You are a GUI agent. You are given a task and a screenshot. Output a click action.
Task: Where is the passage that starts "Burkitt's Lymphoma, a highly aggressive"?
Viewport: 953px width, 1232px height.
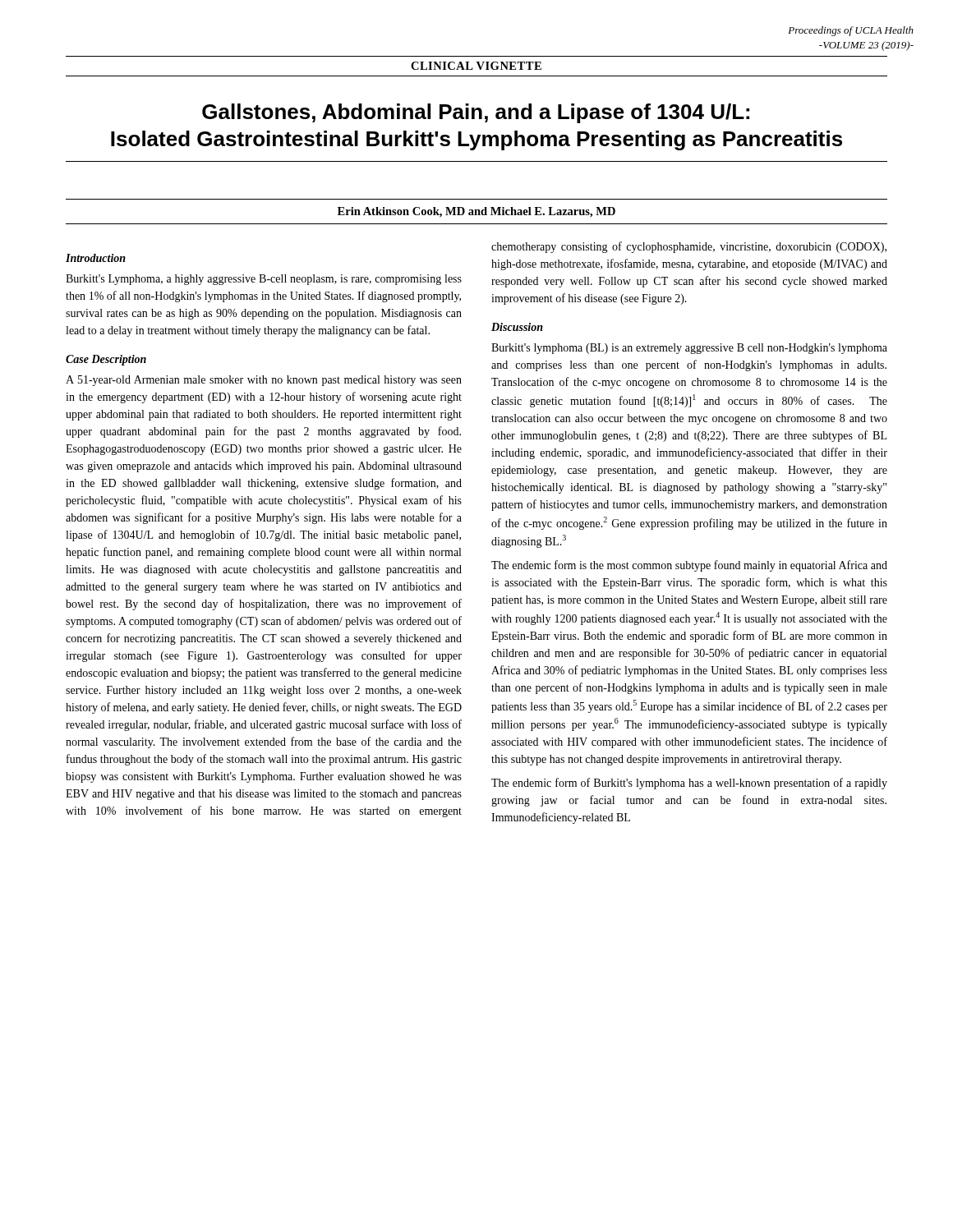264,305
